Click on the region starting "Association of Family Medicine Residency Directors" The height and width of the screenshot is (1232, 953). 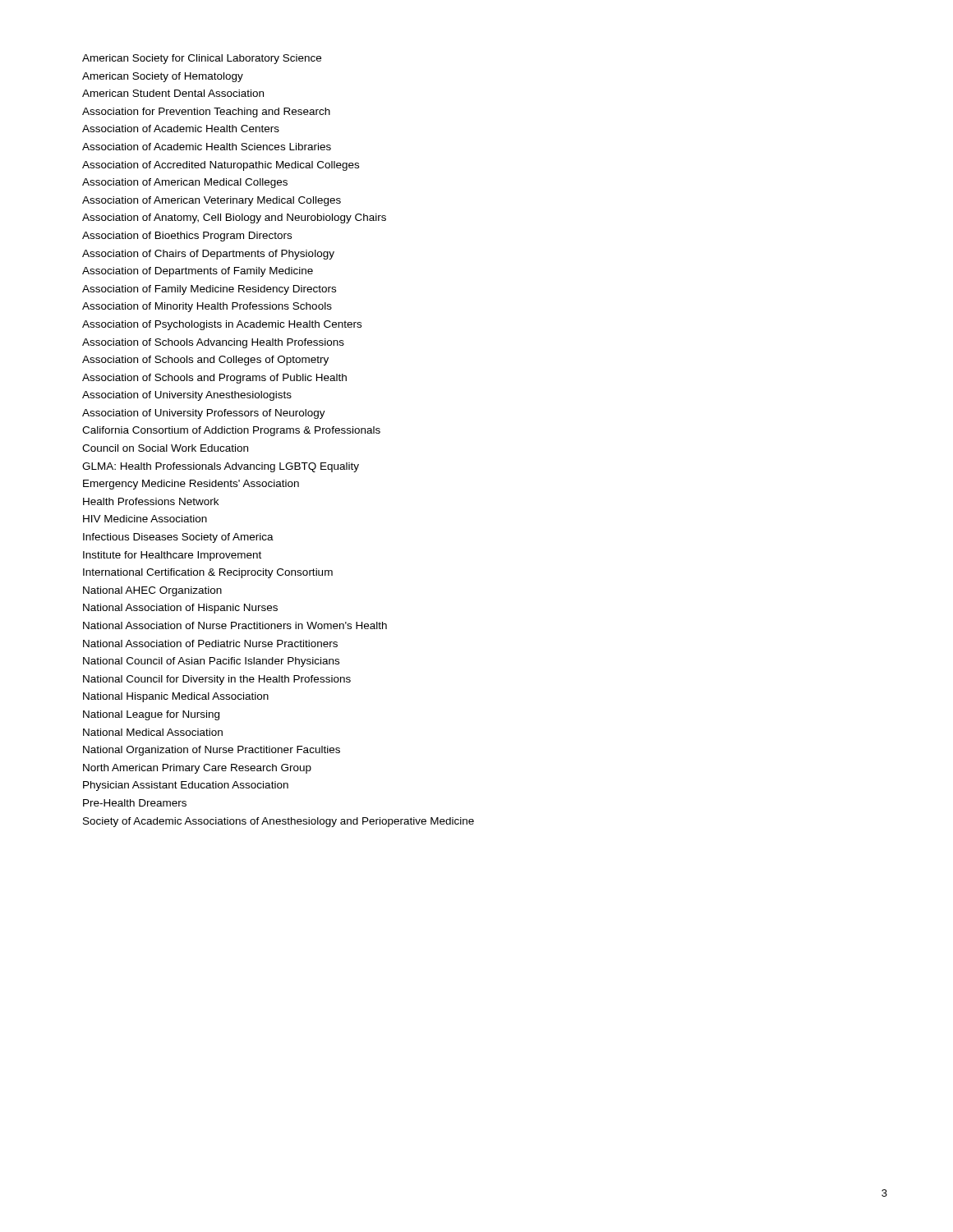pyautogui.click(x=209, y=288)
